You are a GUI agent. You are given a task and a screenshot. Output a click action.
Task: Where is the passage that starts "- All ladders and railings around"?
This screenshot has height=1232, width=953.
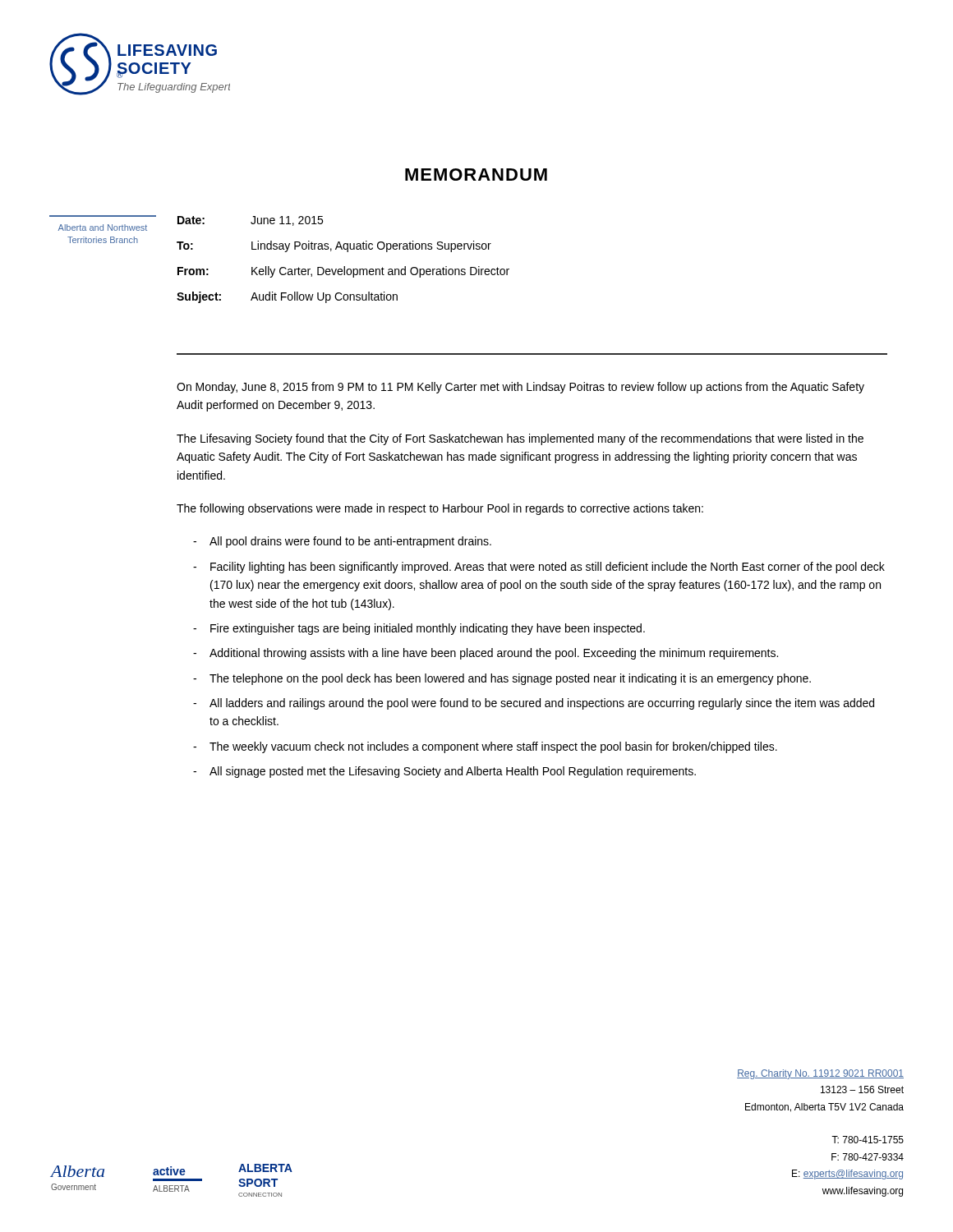tap(540, 712)
